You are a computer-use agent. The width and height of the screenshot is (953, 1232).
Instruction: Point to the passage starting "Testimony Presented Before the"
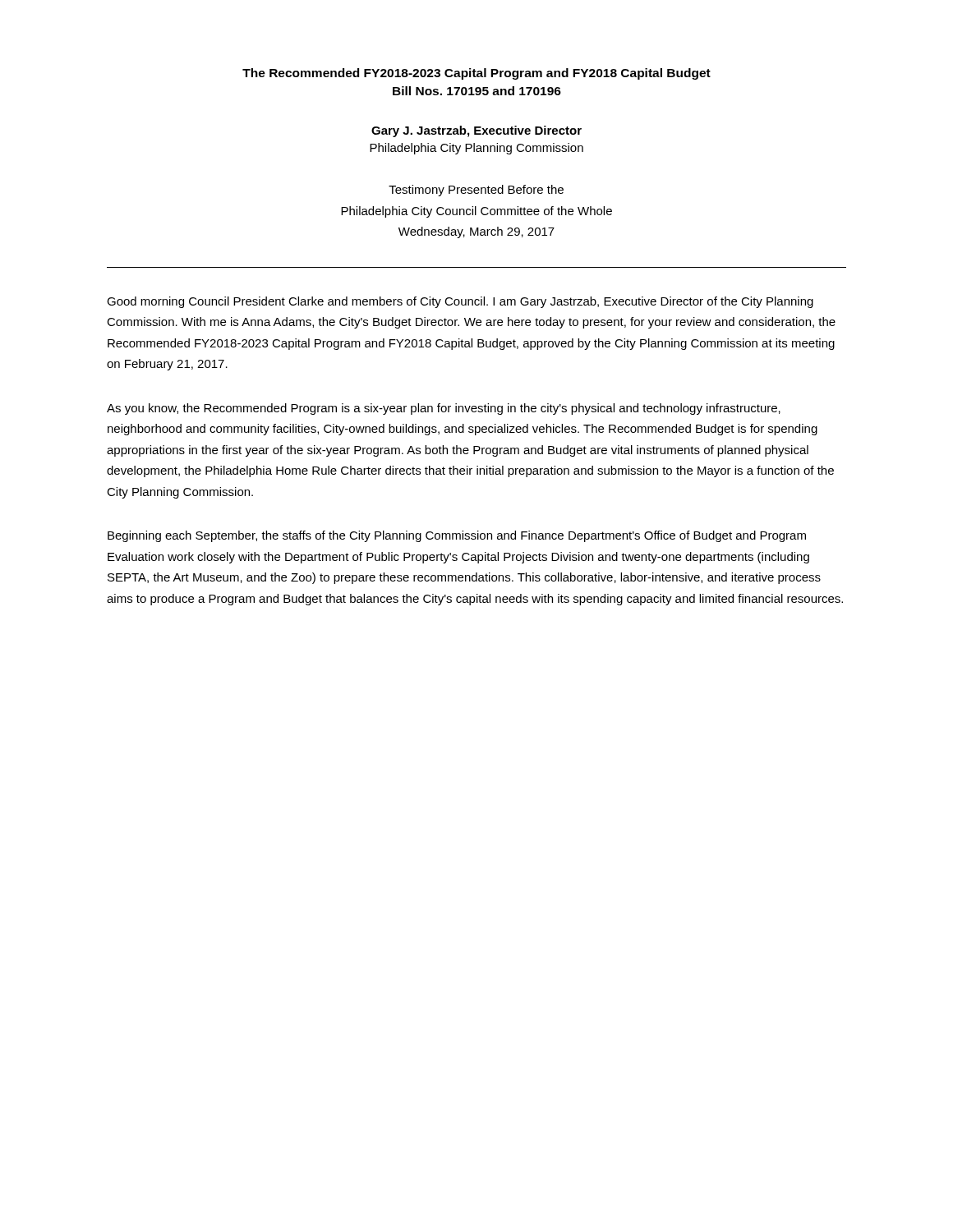pyautogui.click(x=476, y=210)
